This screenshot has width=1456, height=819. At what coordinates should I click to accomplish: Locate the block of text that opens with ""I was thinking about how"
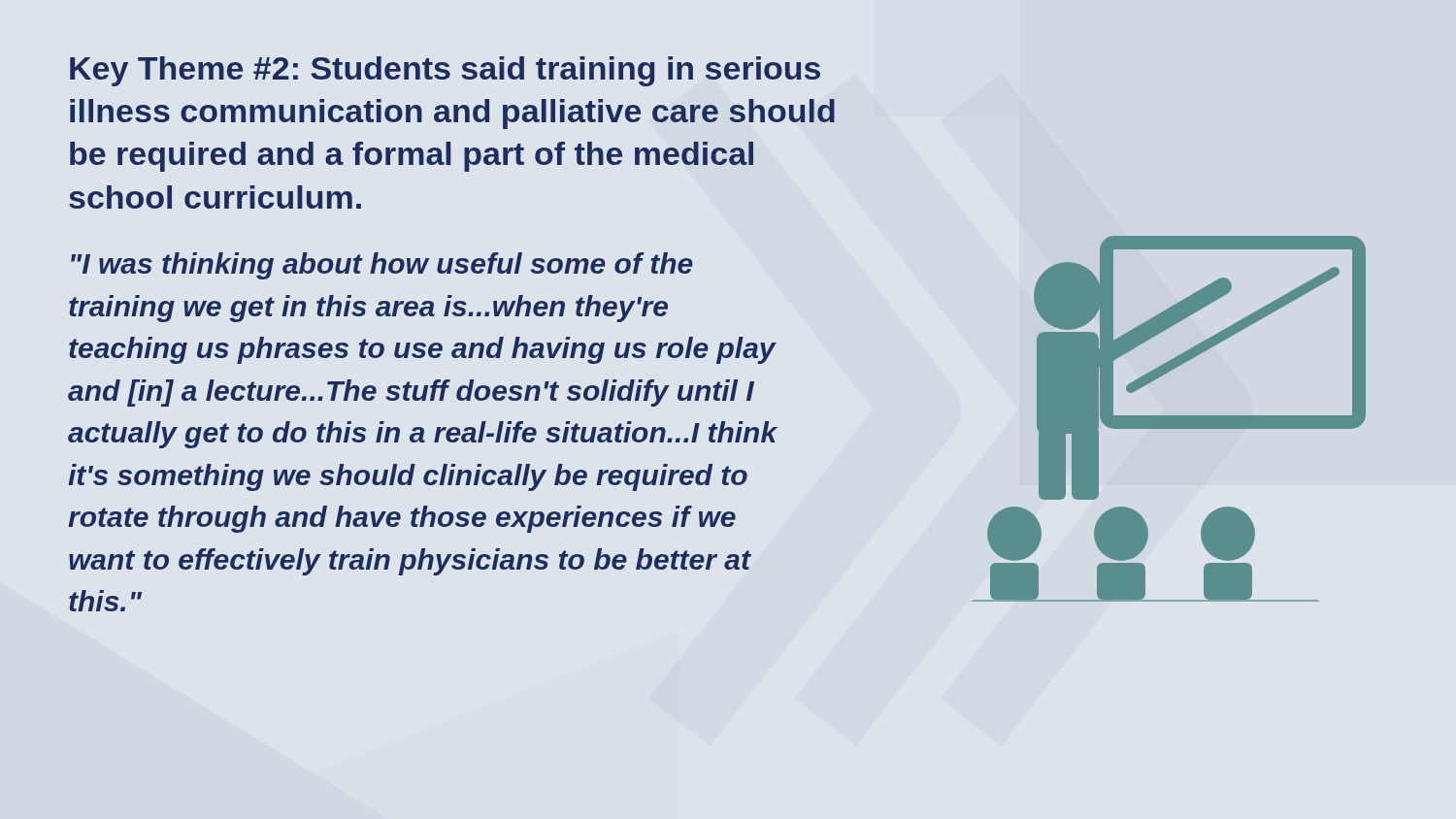click(432, 433)
